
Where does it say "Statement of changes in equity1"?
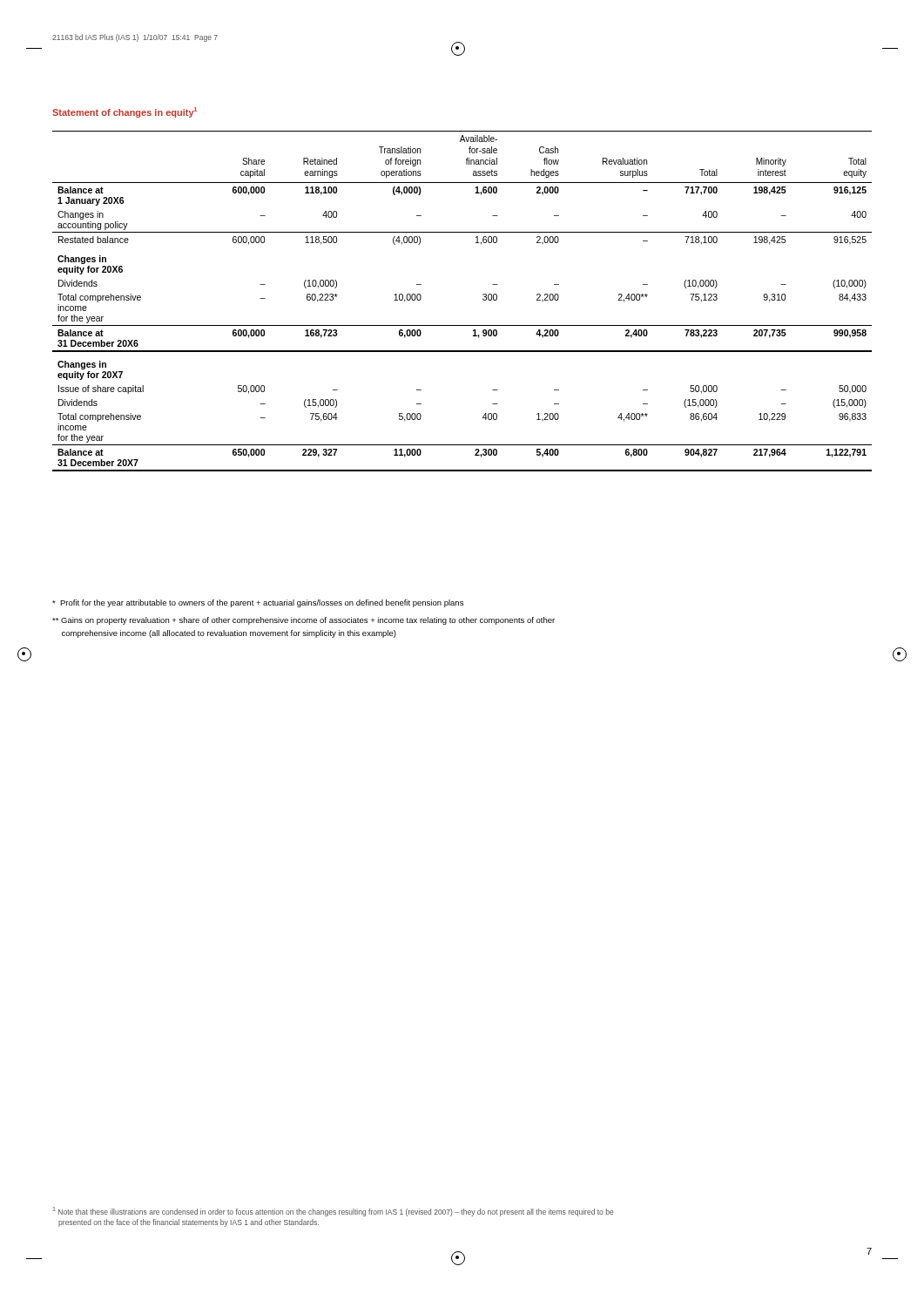tap(125, 112)
